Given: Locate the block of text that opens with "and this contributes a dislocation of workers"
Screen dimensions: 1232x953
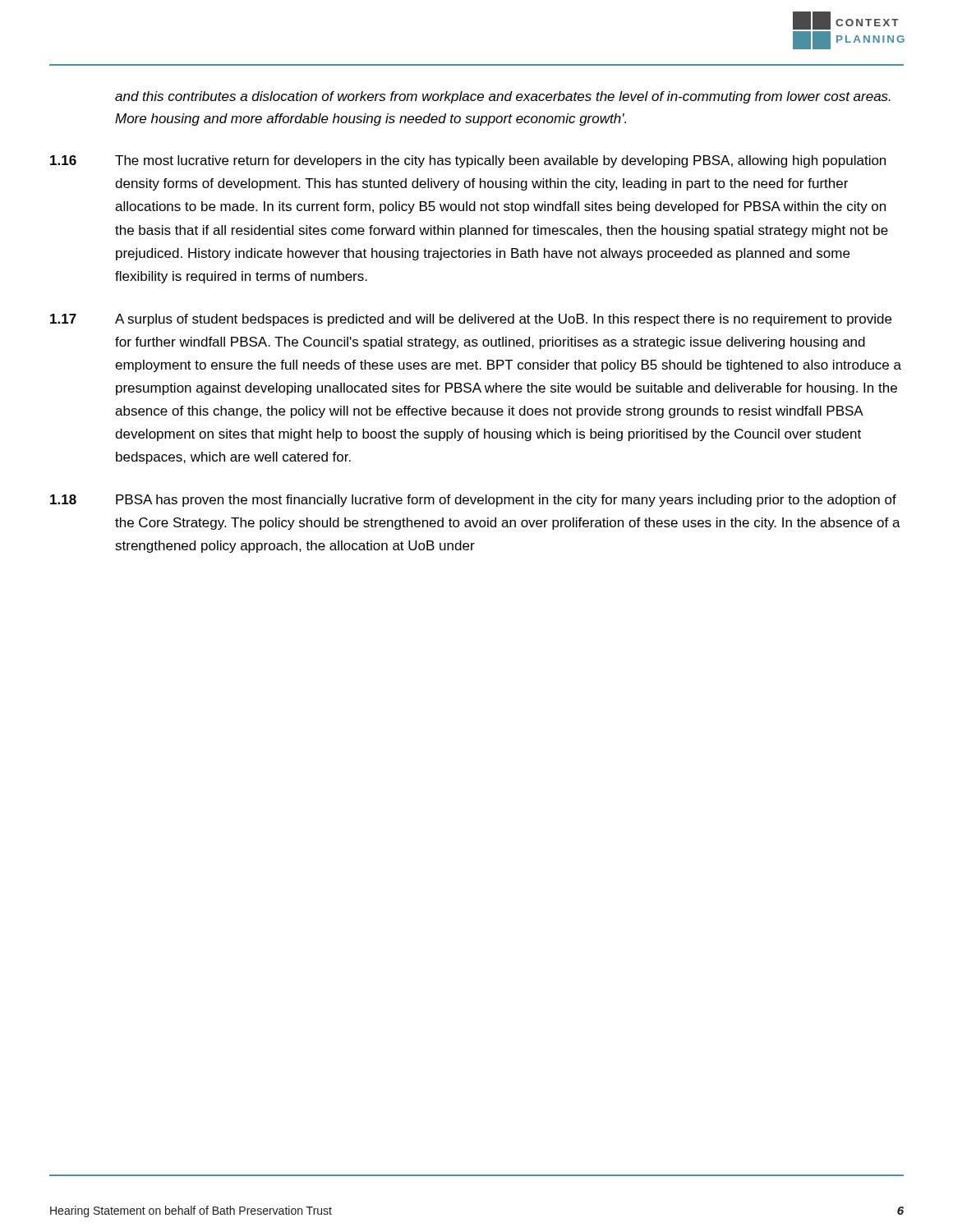Looking at the screenshot, I should (x=504, y=108).
